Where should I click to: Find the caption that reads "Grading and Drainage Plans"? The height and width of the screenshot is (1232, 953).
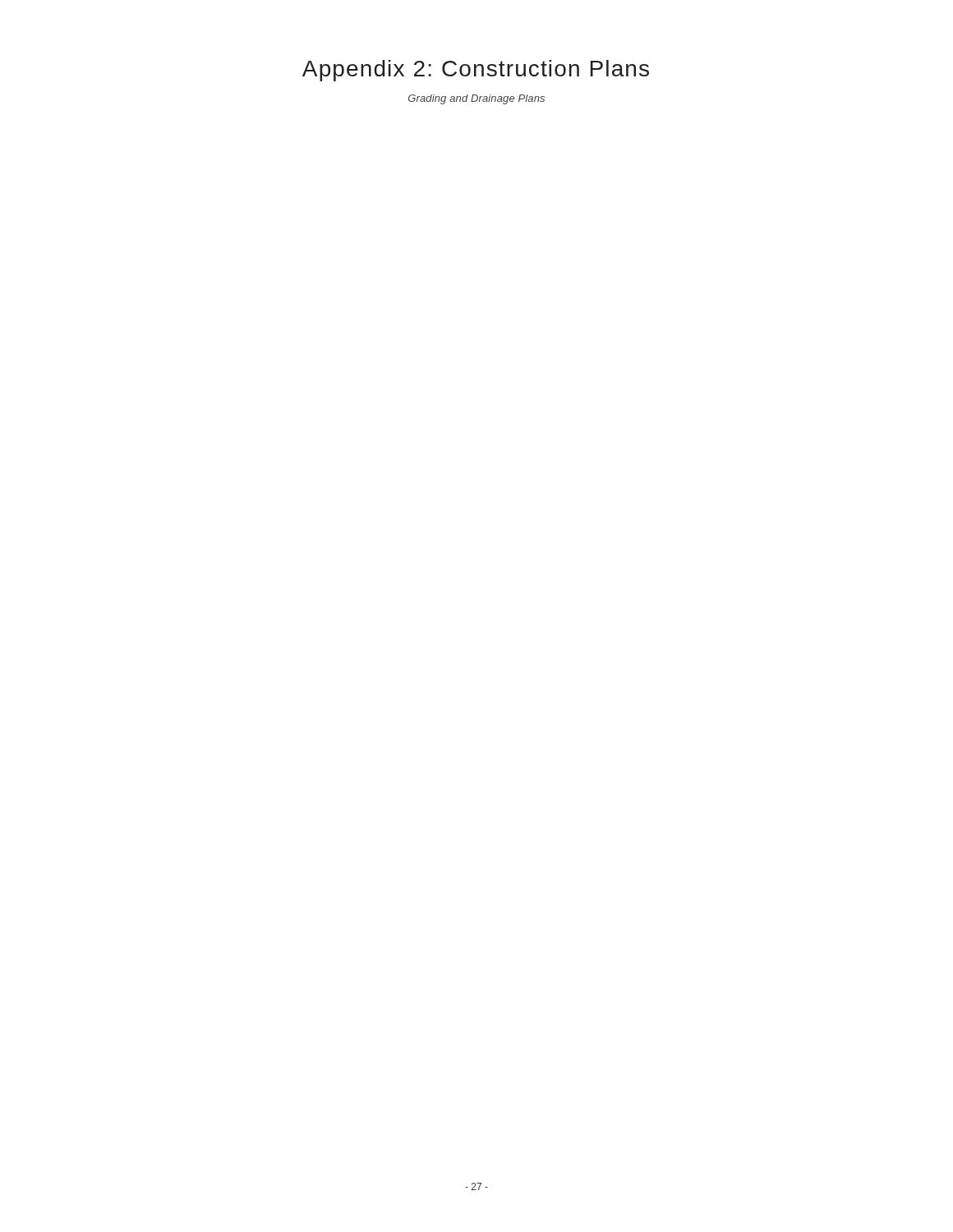476,98
